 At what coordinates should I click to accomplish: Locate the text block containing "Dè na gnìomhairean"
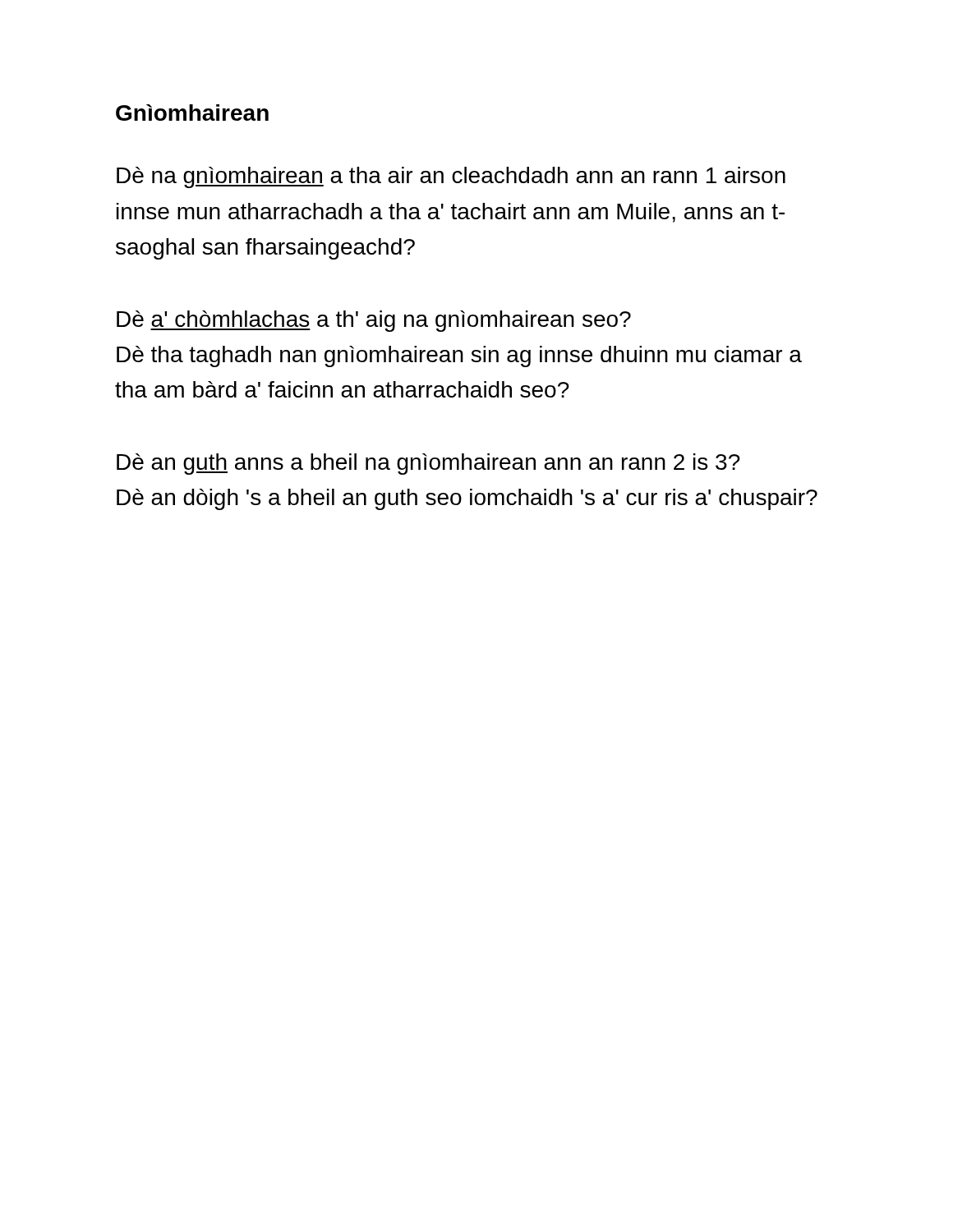tap(451, 211)
